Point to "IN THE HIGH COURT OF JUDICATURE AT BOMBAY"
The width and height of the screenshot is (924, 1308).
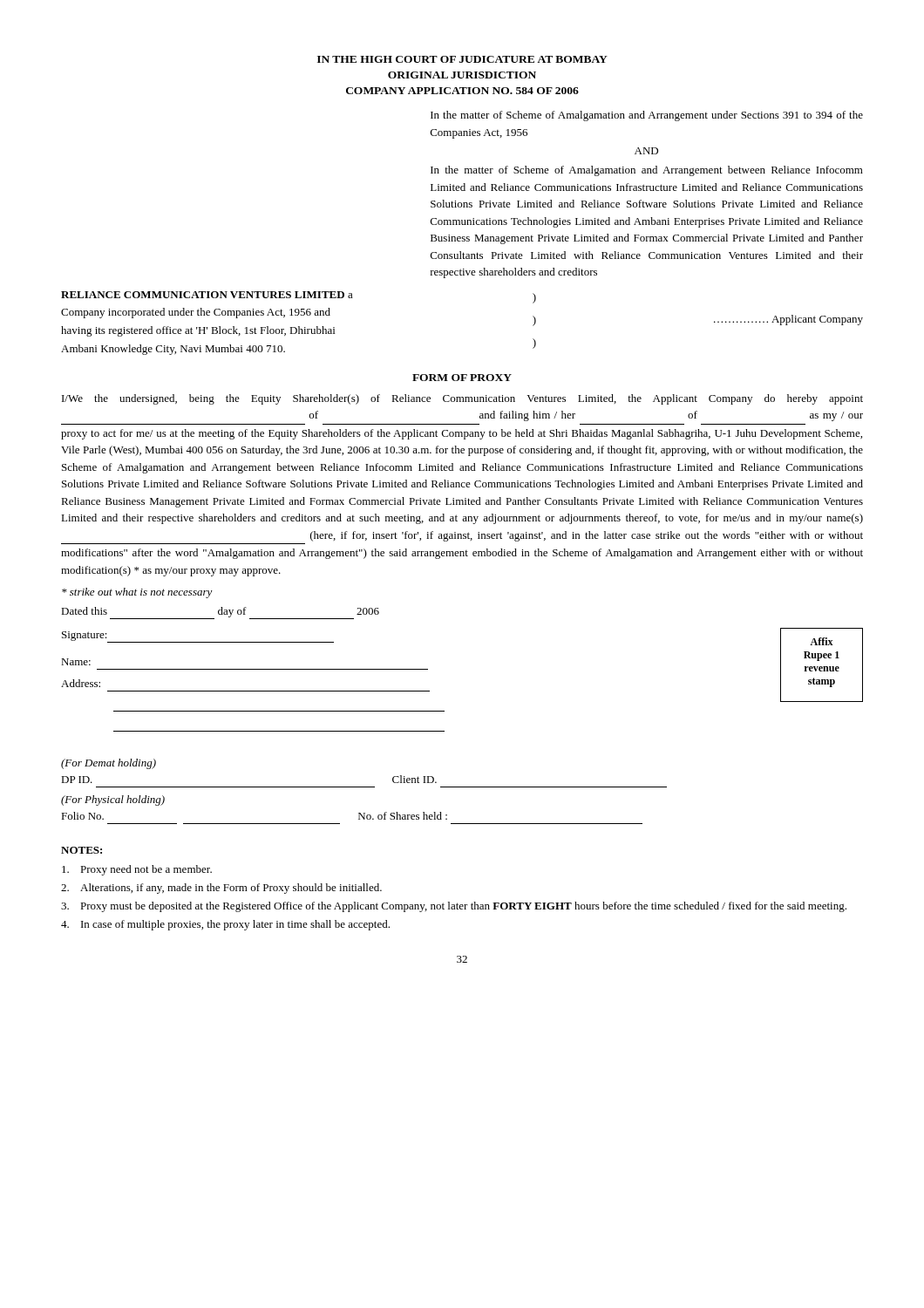click(x=462, y=59)
